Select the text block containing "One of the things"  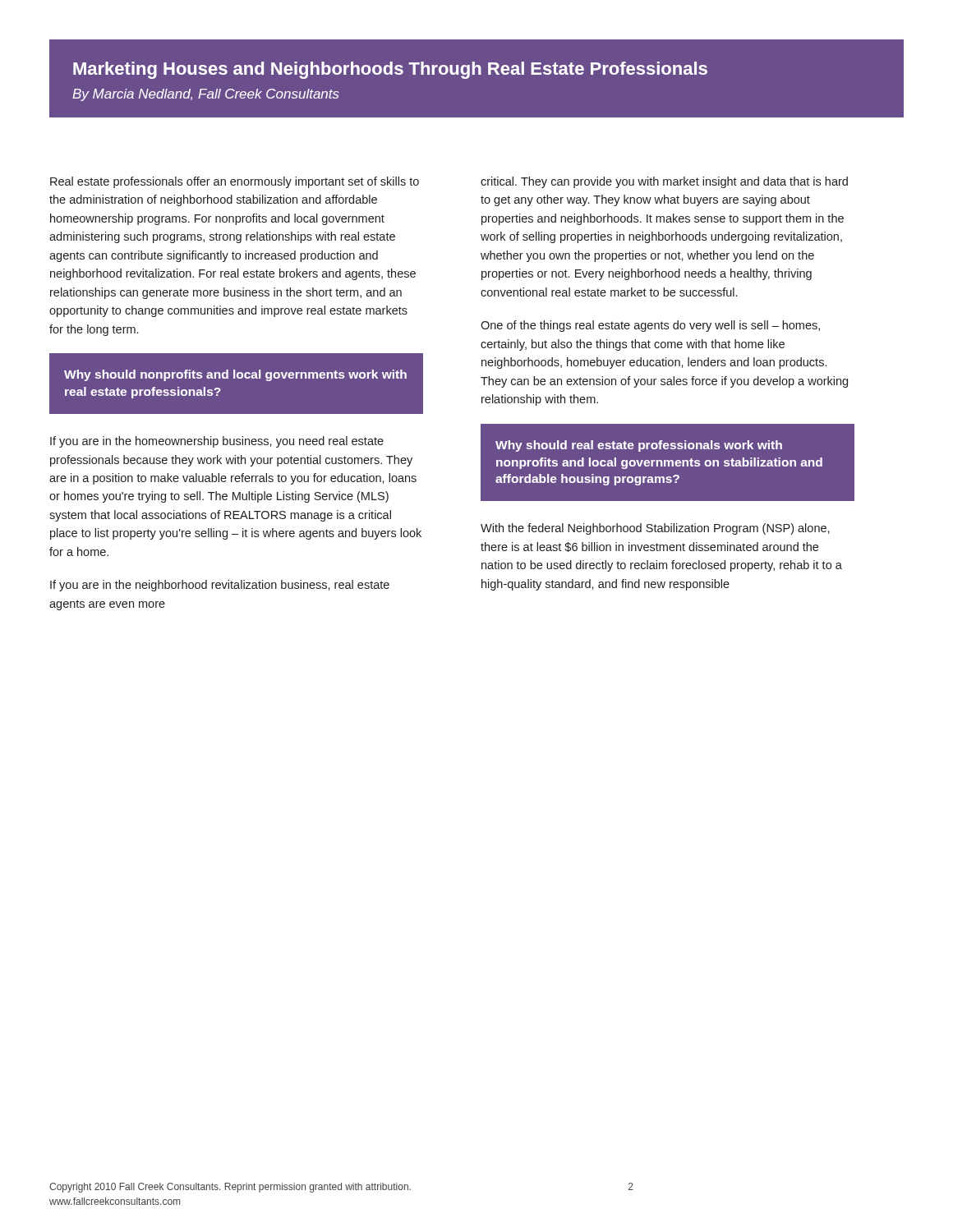point(665,362)
